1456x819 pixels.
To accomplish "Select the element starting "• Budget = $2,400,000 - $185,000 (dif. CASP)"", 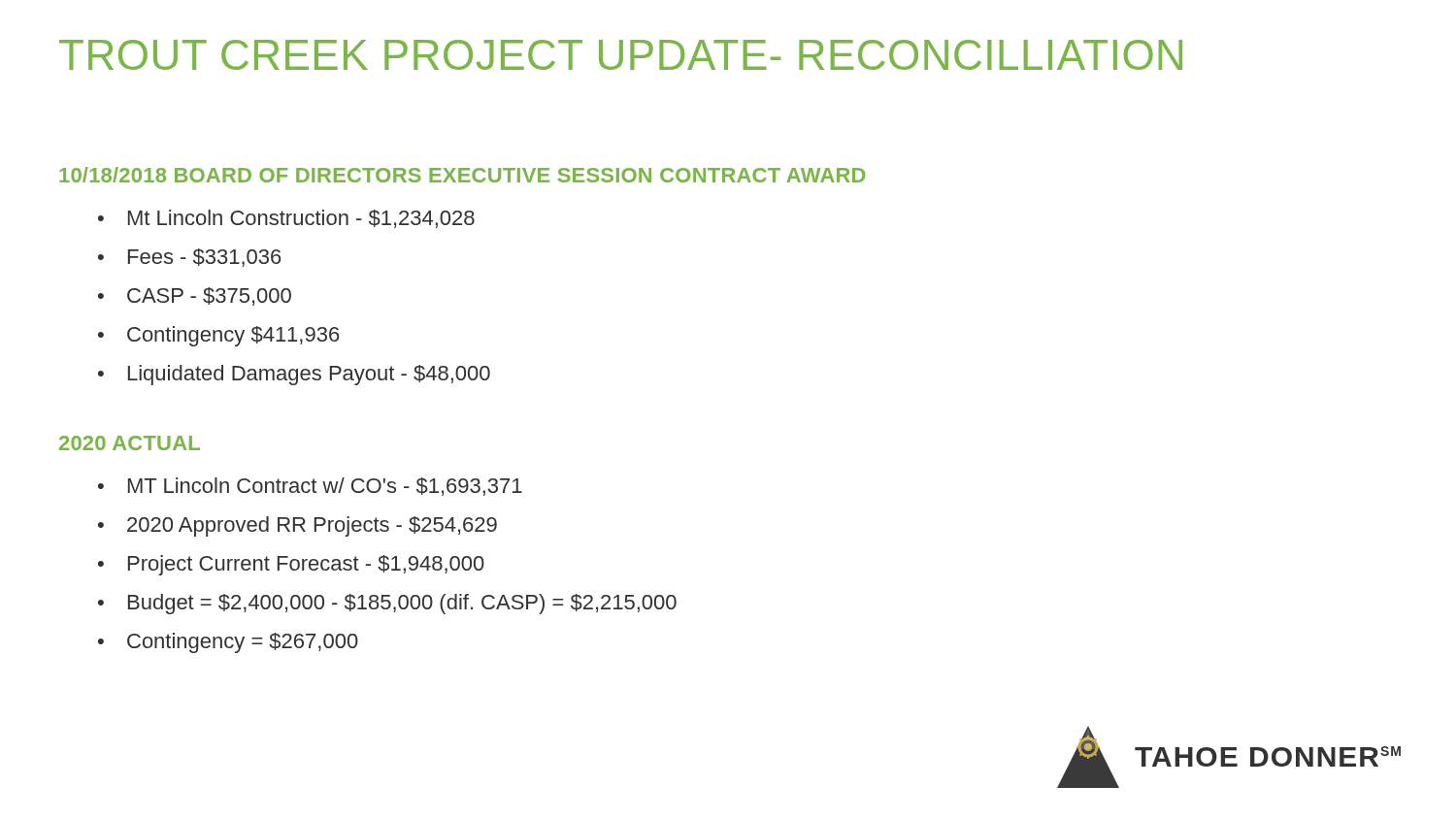I will coord(387,603).
